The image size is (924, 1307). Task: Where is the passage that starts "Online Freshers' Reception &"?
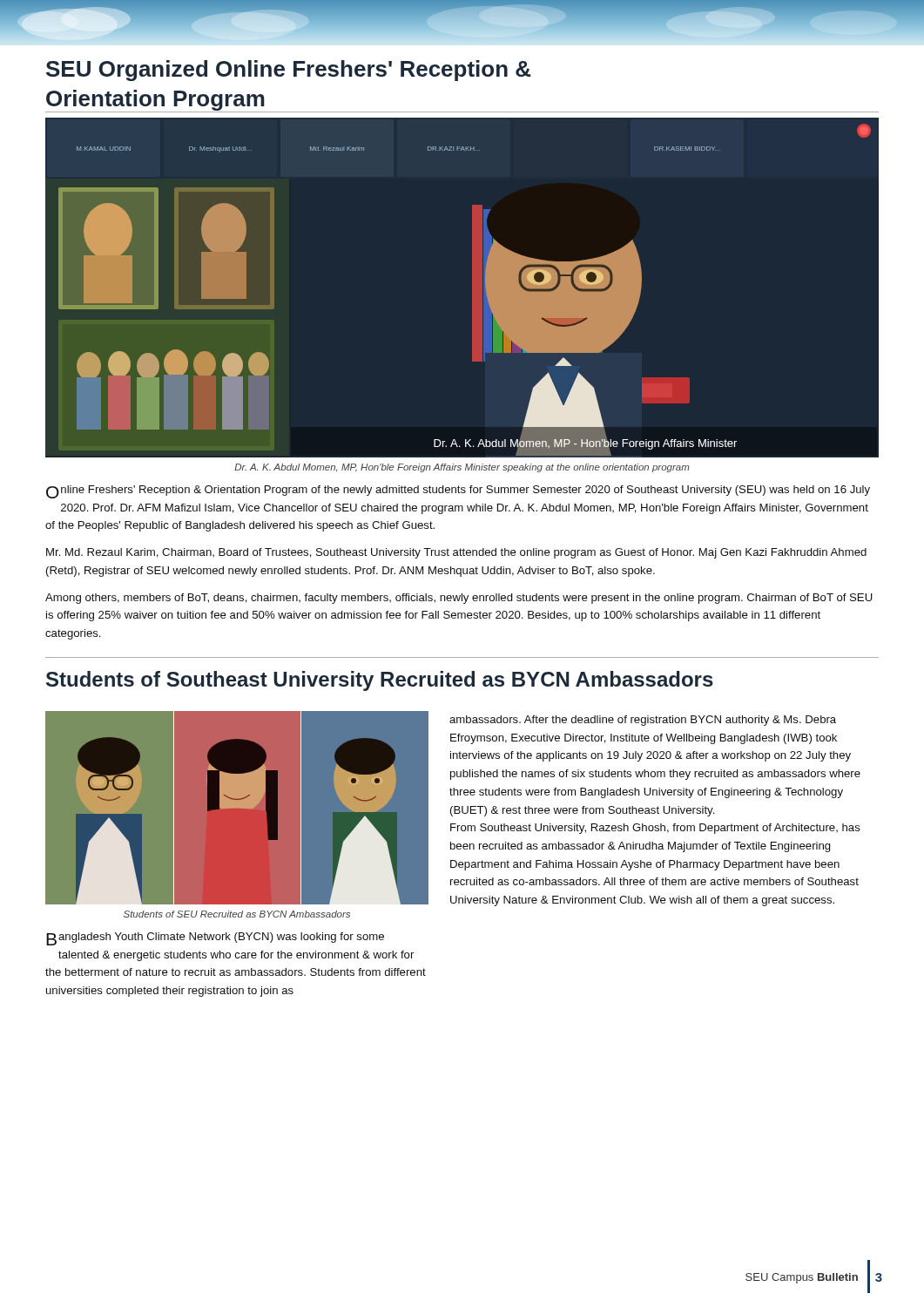tap(458, 507)
